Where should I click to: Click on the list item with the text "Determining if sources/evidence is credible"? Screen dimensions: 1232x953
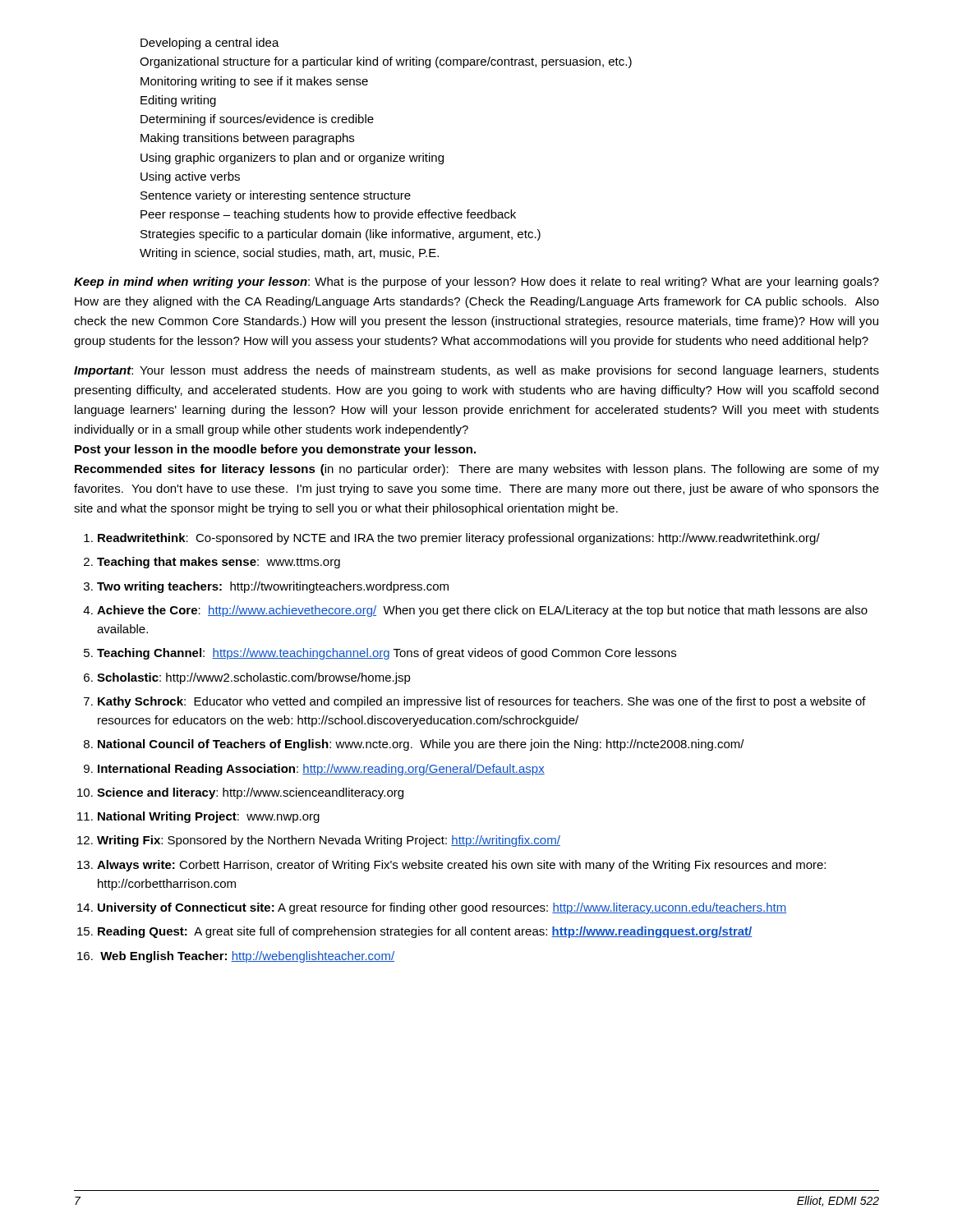pyautogui.click(x=257, y=119)
